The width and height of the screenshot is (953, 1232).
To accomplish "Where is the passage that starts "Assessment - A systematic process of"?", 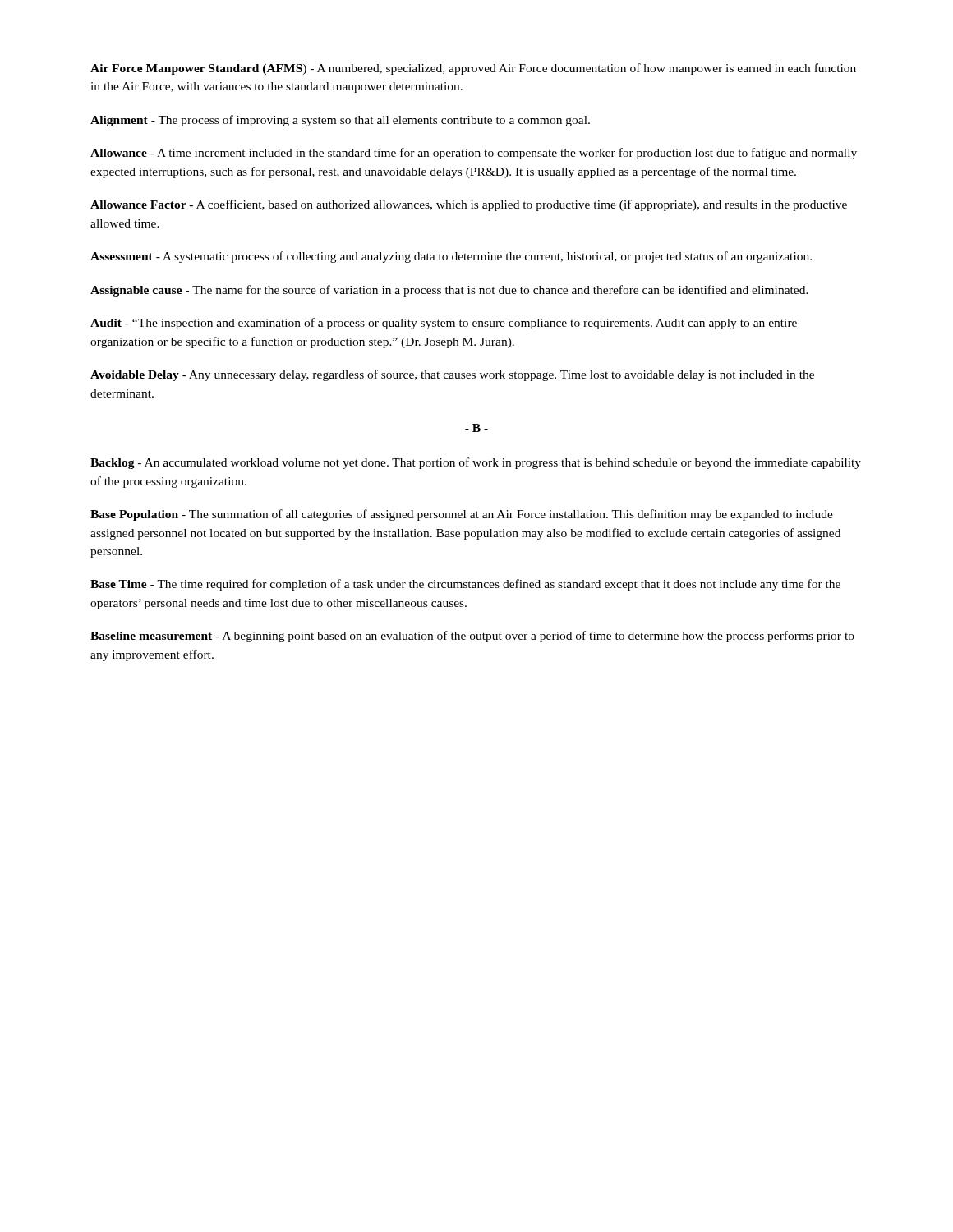I will tap(451, 256).
